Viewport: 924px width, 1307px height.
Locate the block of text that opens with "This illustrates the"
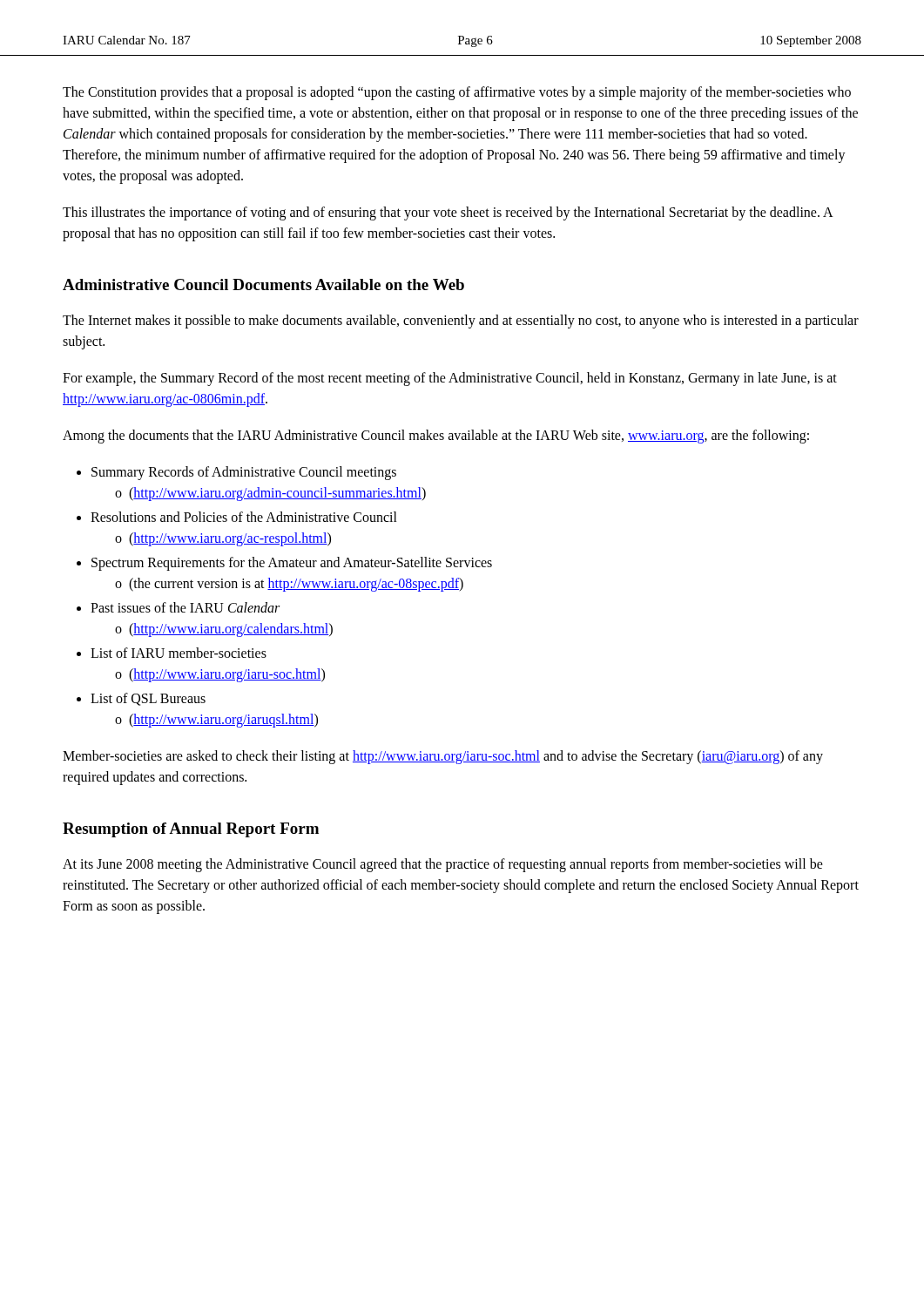(462, 223)
